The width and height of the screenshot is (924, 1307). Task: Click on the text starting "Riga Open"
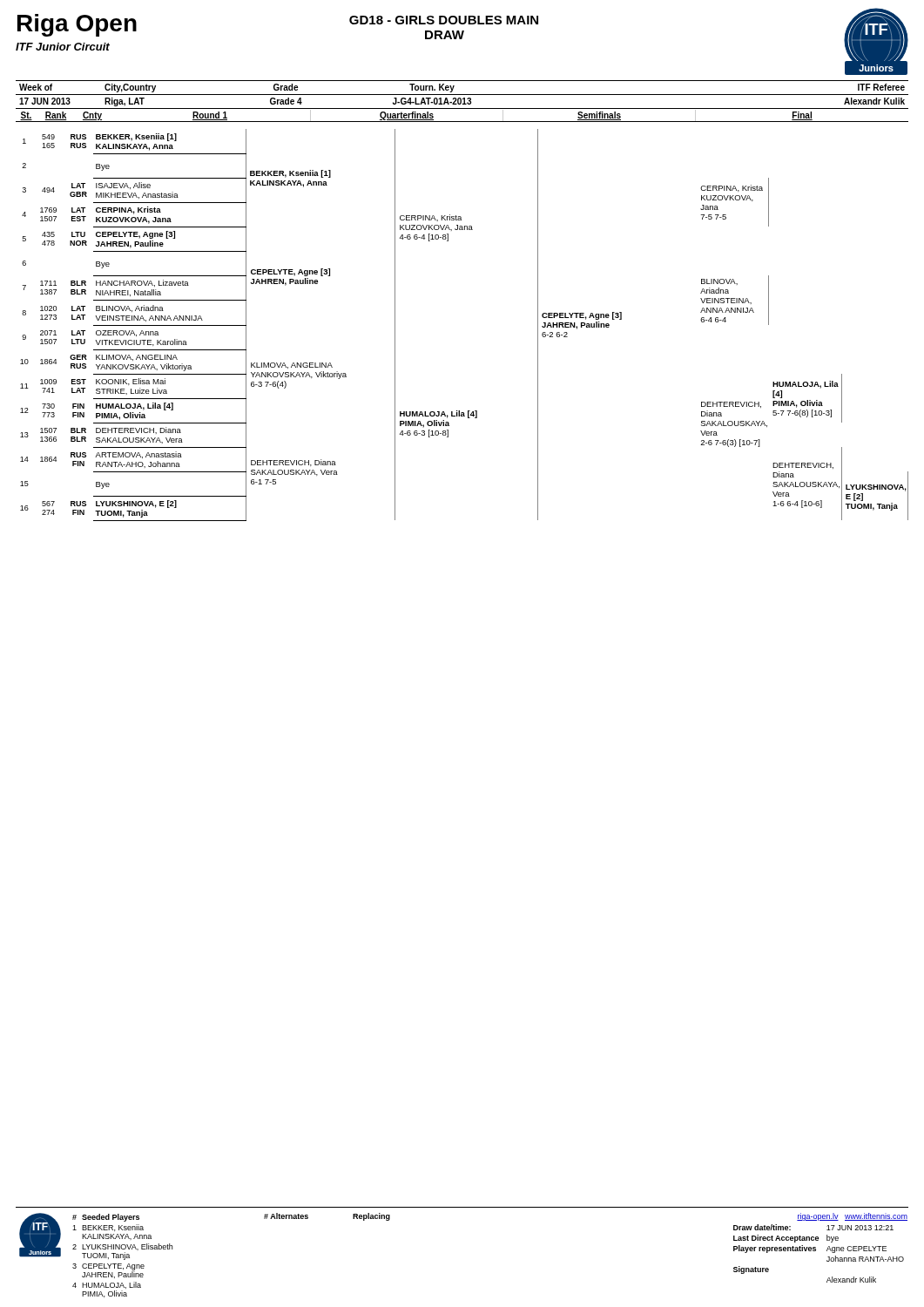tap(77, 24)
